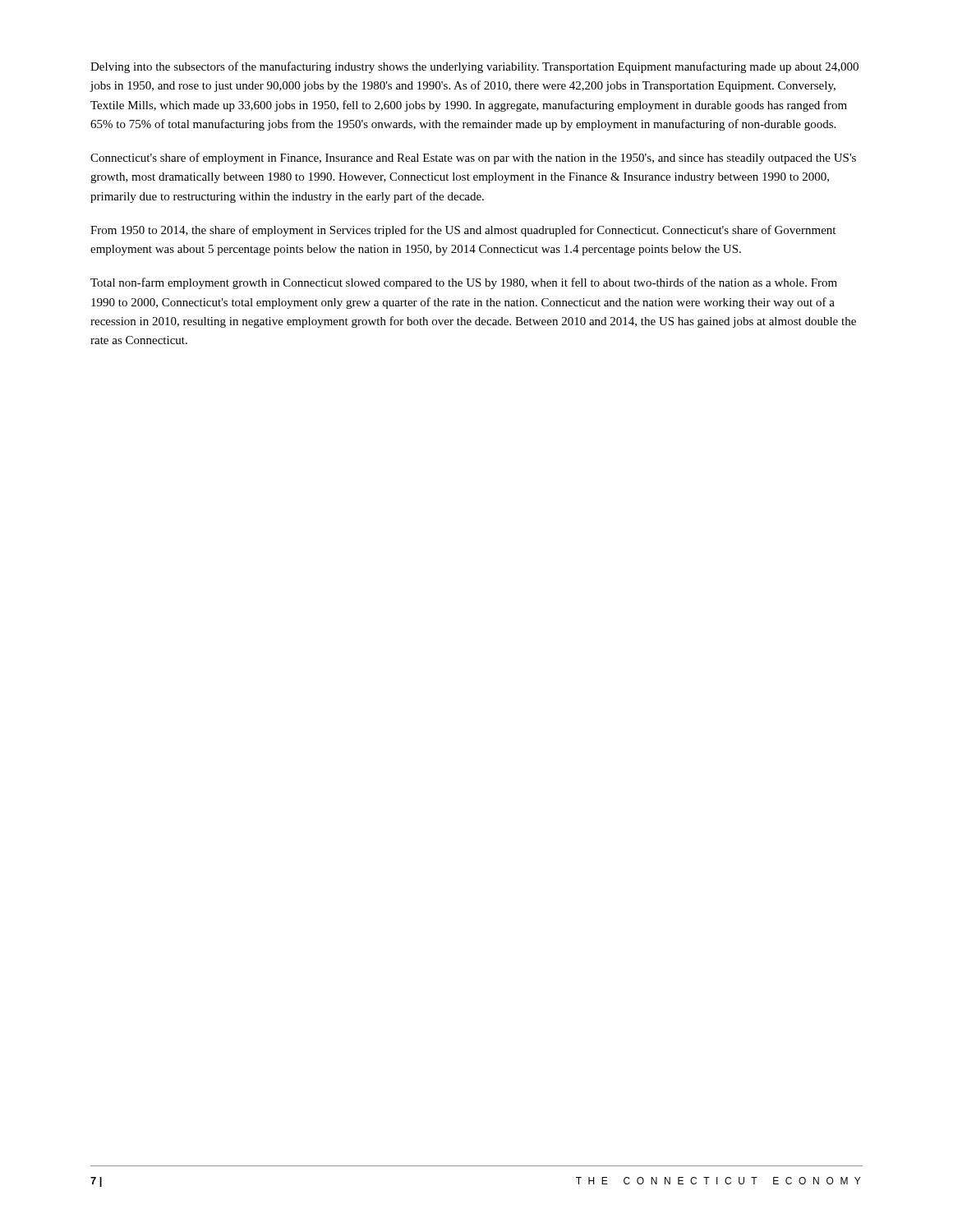Image resolution: width=953 pixels, height=1232 pixels.
Task: Navigate to the element starting "Total non-farm employment growth in"
Action: (473, 311)
